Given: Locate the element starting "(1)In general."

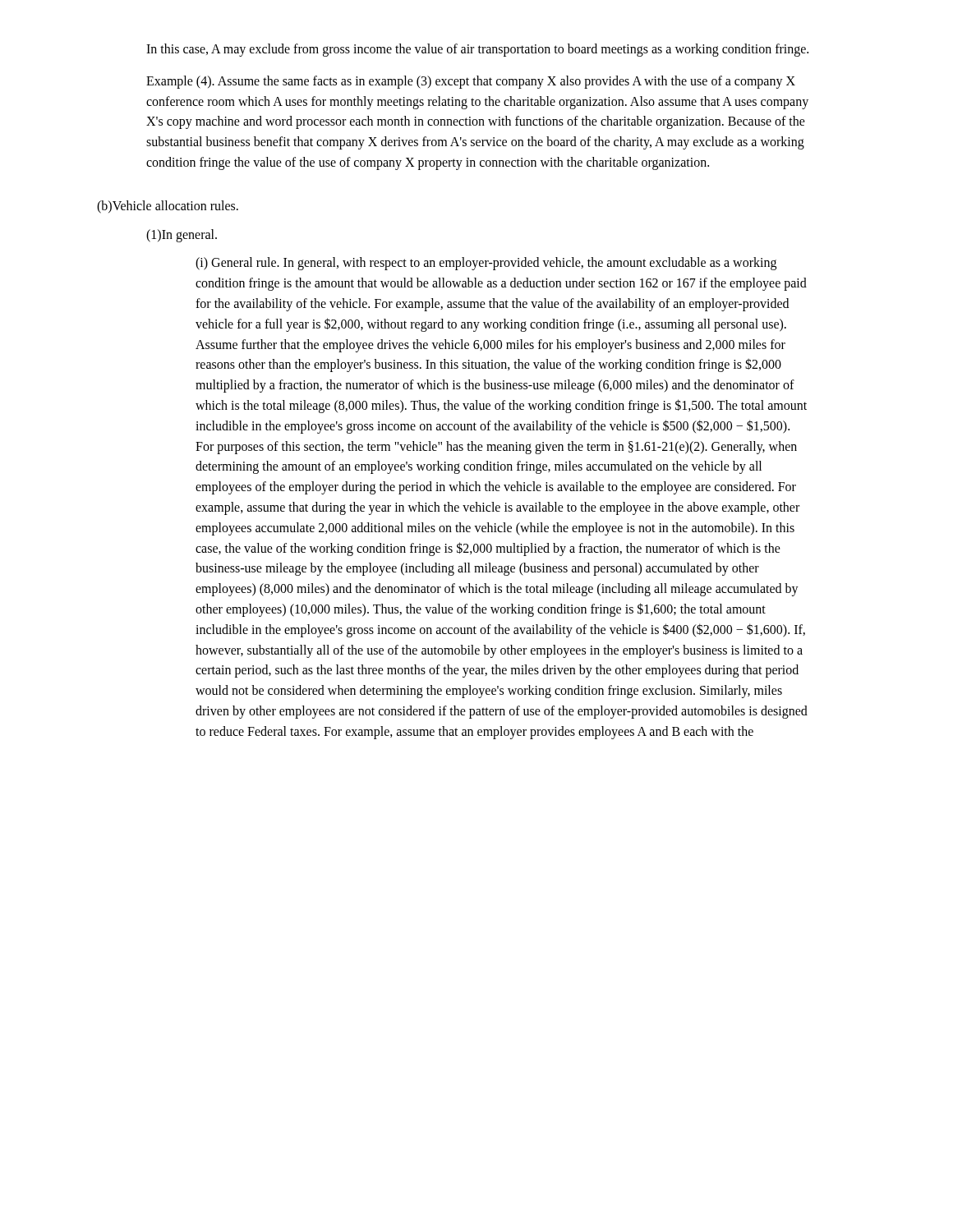Looking at the screenshot, I should click(x=182, y=234).
